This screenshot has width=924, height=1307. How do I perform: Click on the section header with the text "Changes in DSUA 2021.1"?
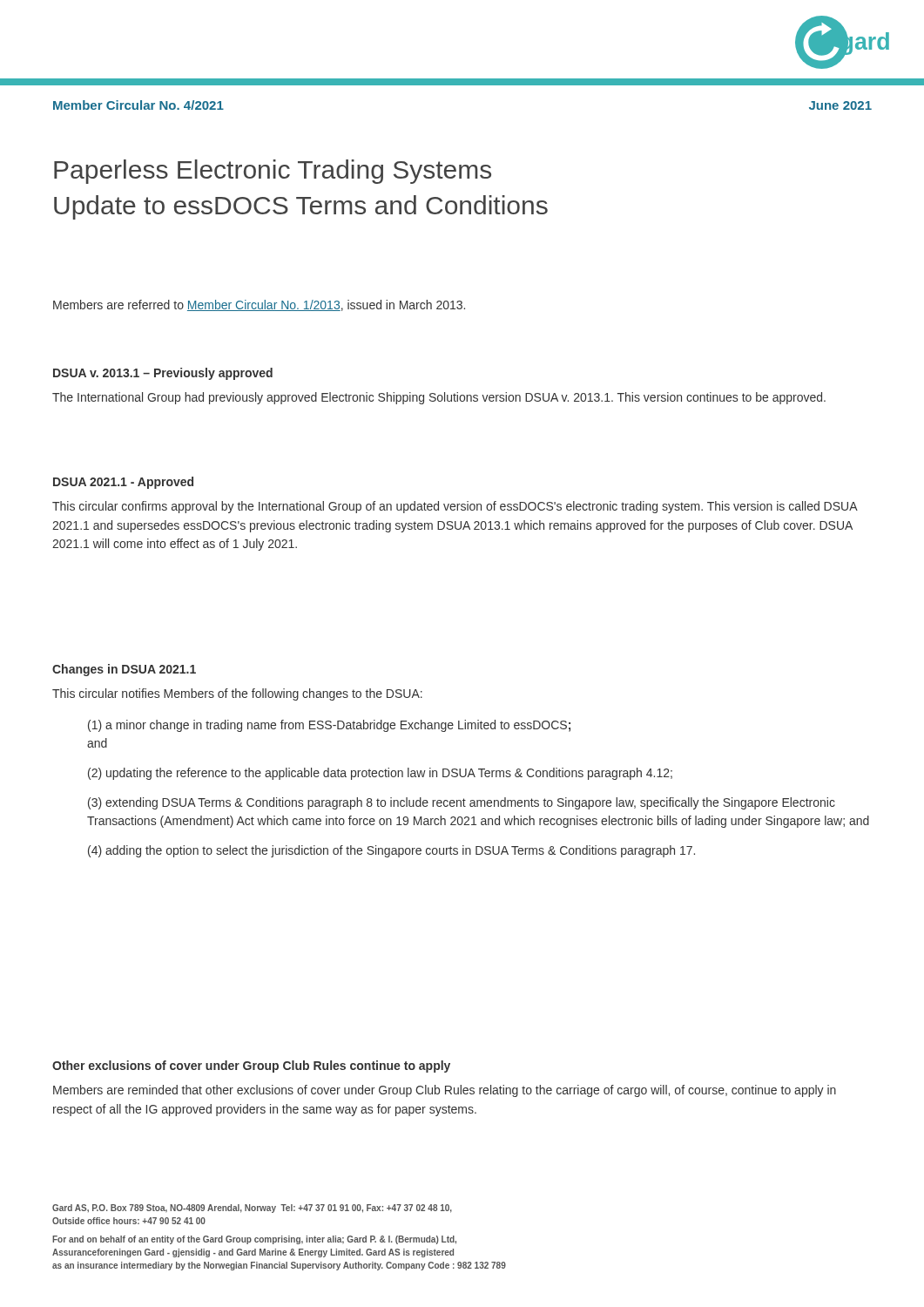click(x=124, y=669)
